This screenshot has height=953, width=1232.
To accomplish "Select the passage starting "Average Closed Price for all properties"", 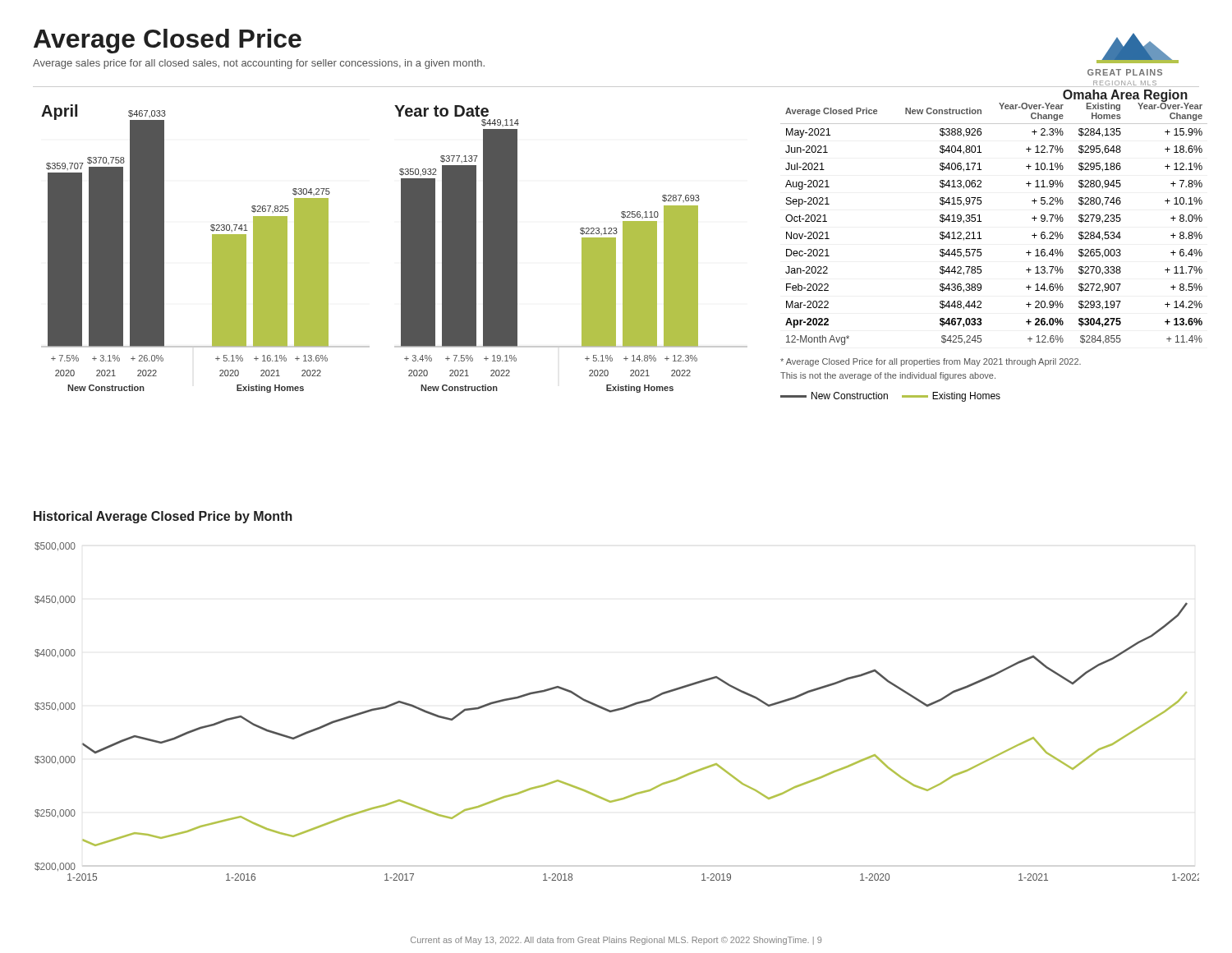I will [931, 368].
